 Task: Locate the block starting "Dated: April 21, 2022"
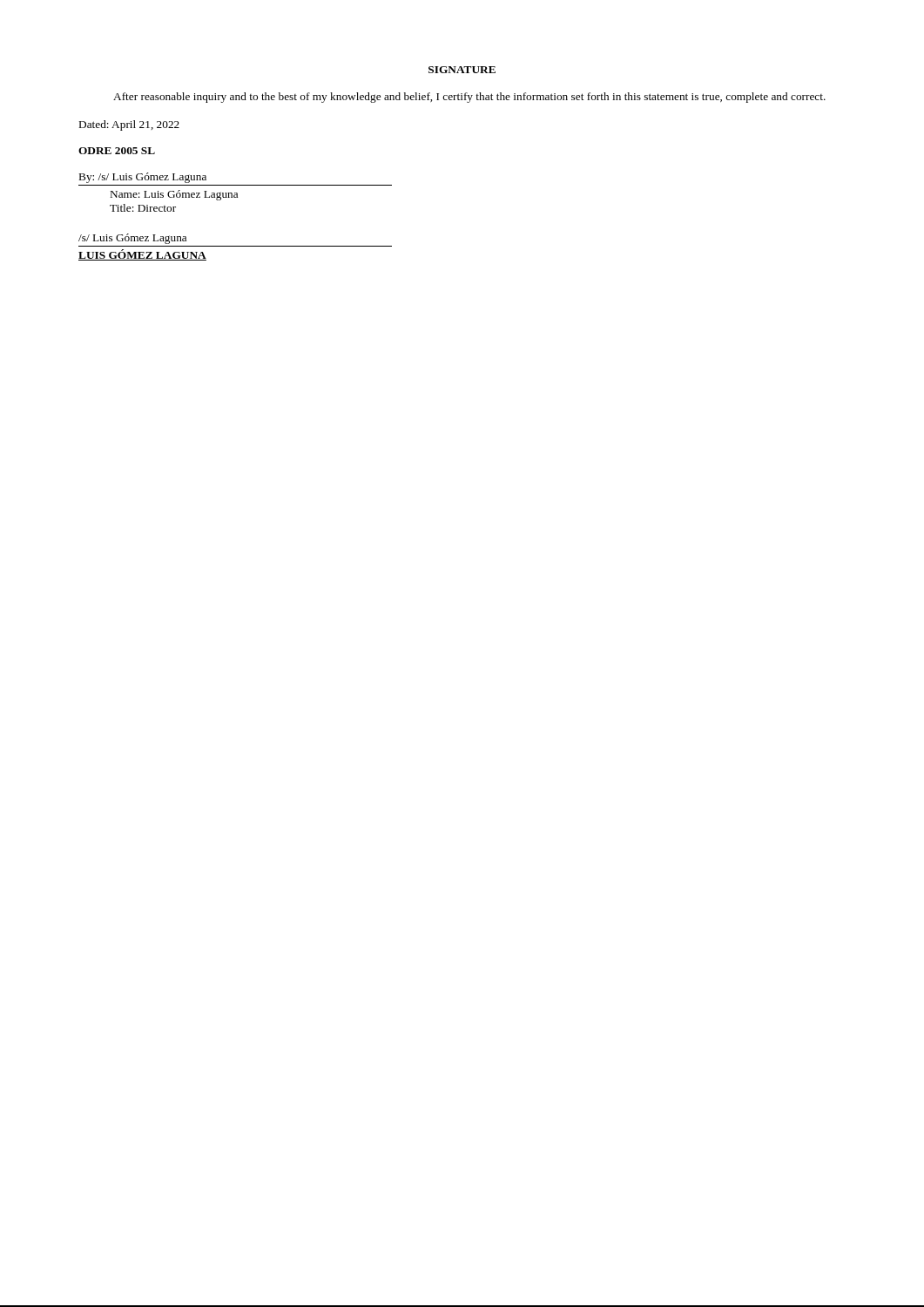(129, 124)
